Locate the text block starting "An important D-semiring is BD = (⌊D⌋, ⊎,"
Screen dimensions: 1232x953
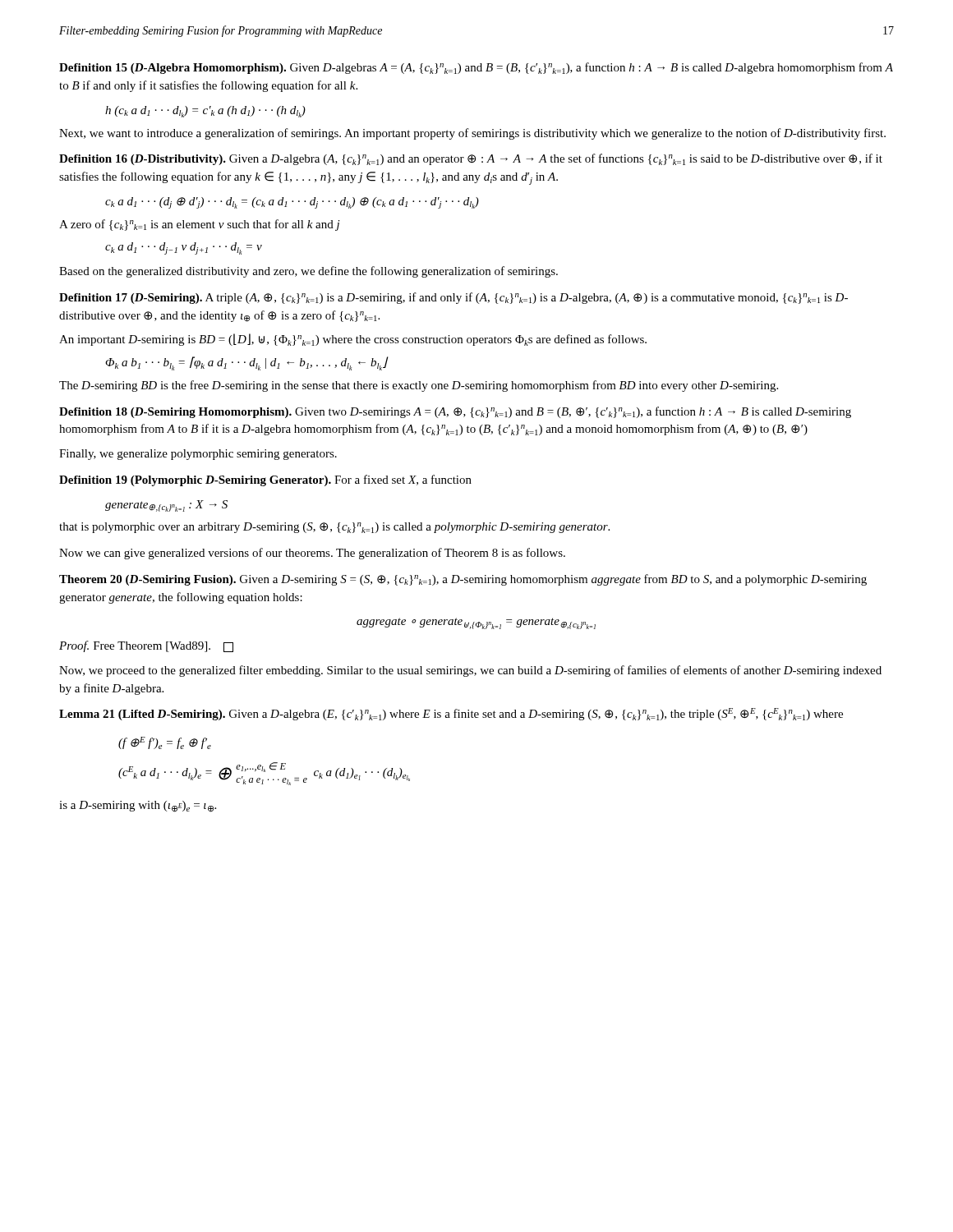(x=353, y=339)
